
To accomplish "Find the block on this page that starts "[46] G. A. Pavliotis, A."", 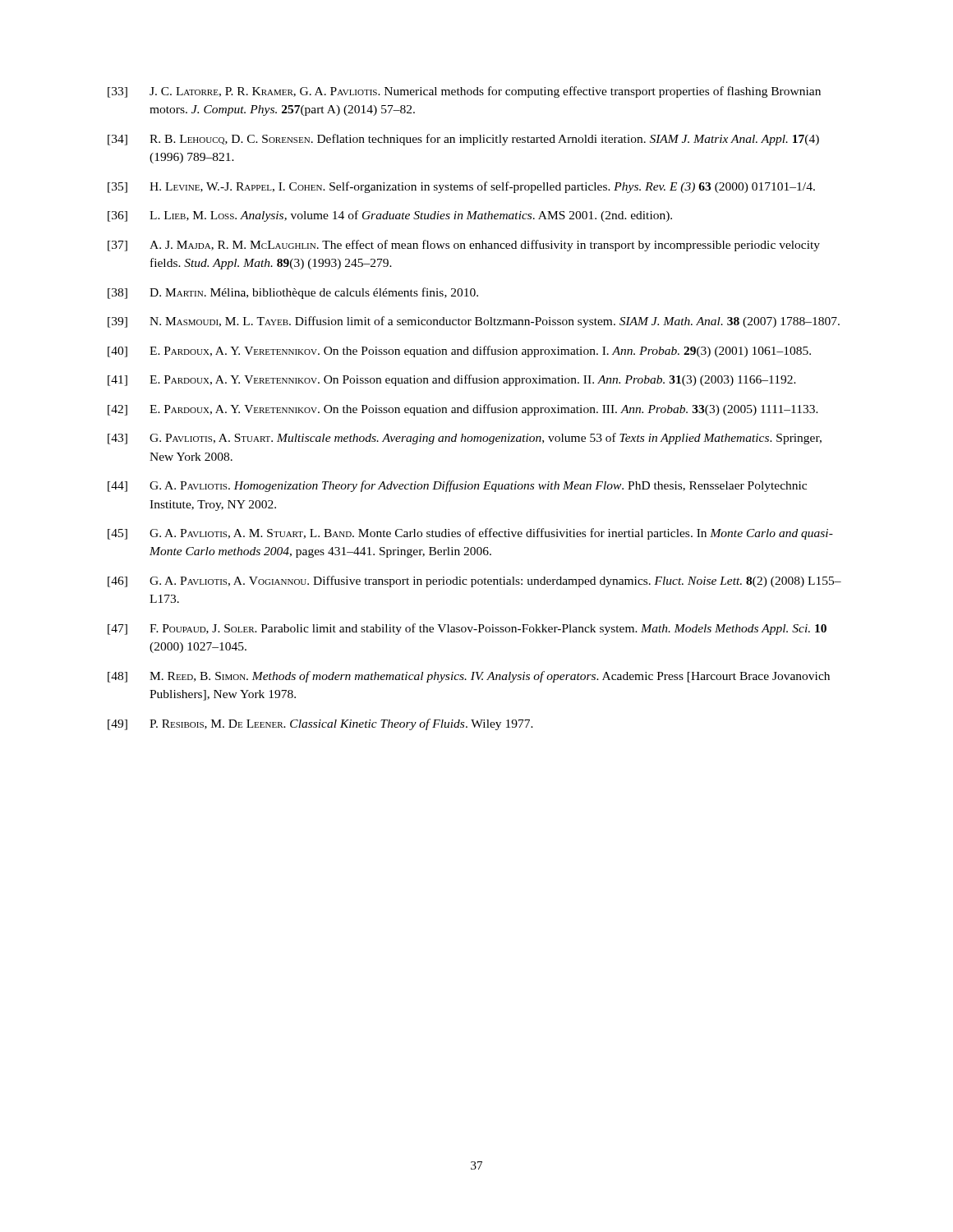I will (476, 590).
